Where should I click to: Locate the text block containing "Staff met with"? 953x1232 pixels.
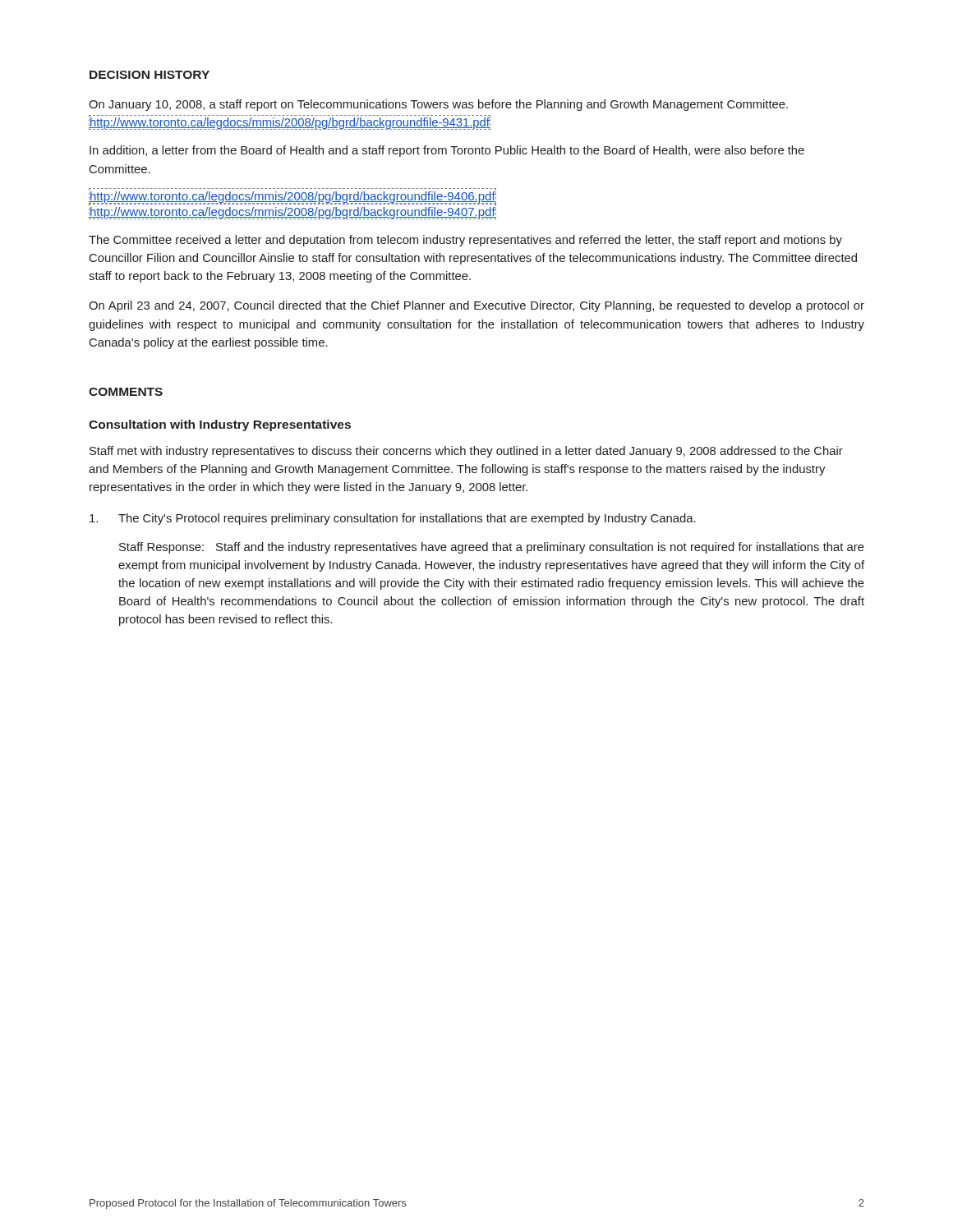(466, 469)
